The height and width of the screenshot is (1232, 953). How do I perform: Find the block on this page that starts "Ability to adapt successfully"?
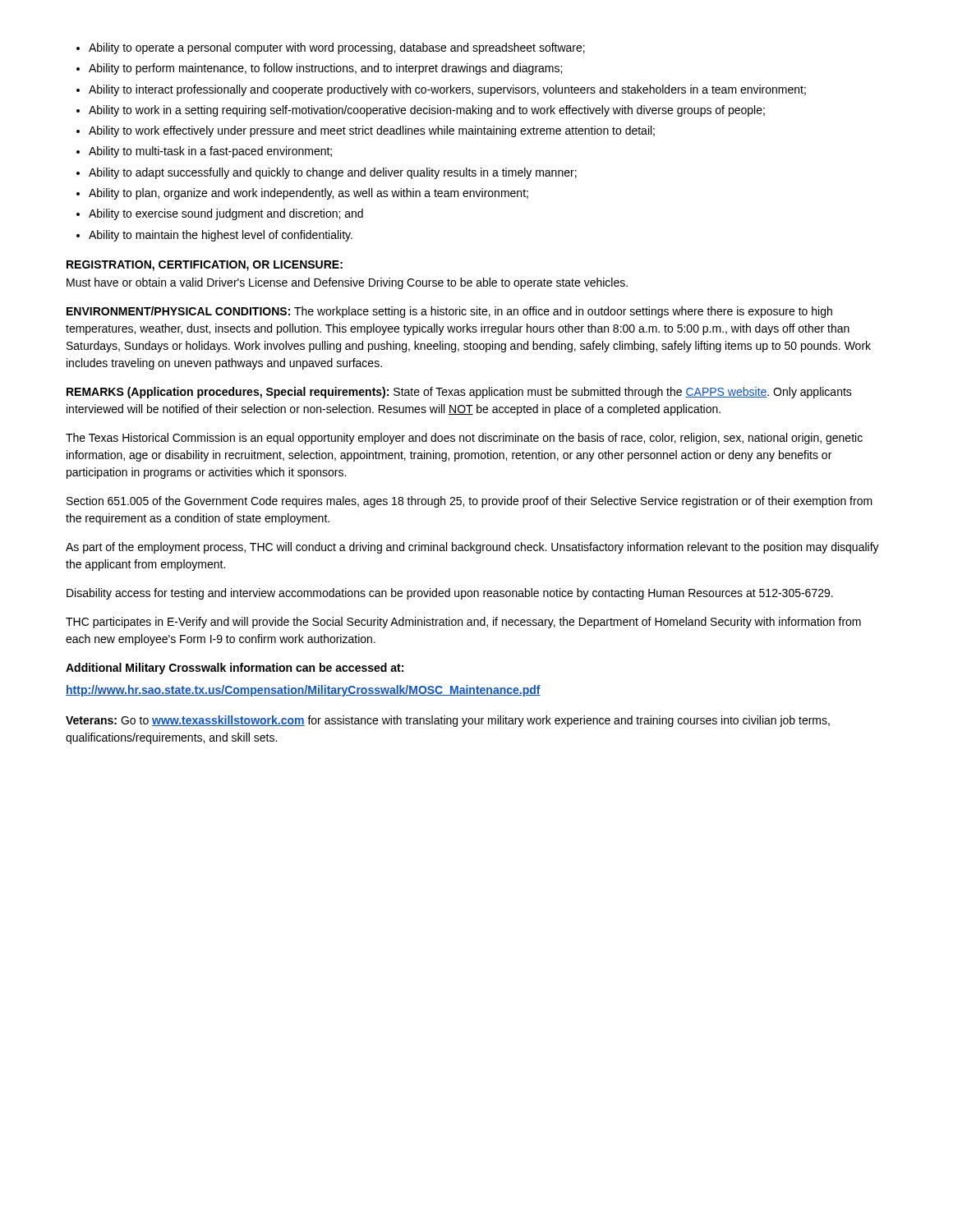pyautogui.click(x=488, y=172)
